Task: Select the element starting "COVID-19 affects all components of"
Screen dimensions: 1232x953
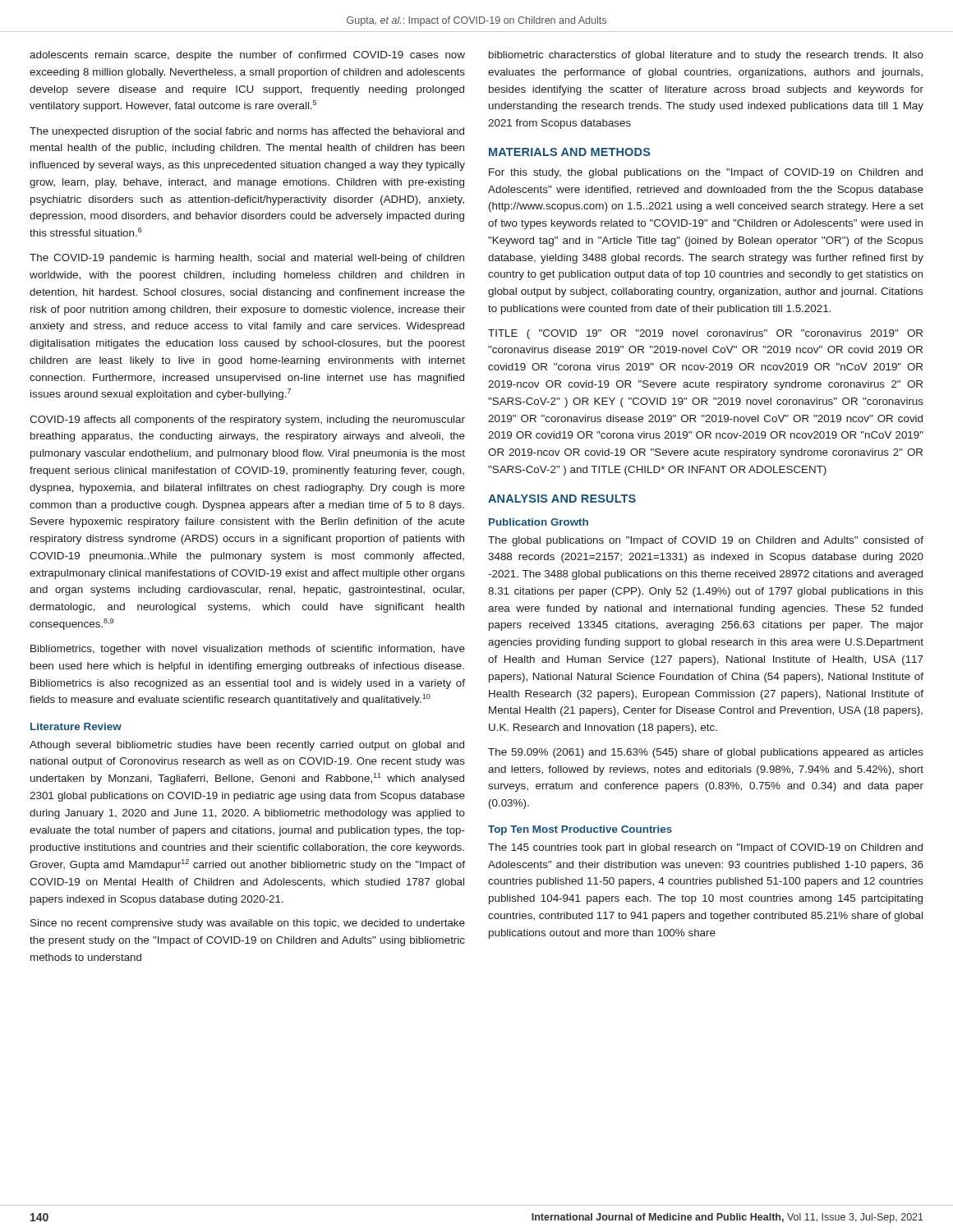Action: click(x=247, y=522)
